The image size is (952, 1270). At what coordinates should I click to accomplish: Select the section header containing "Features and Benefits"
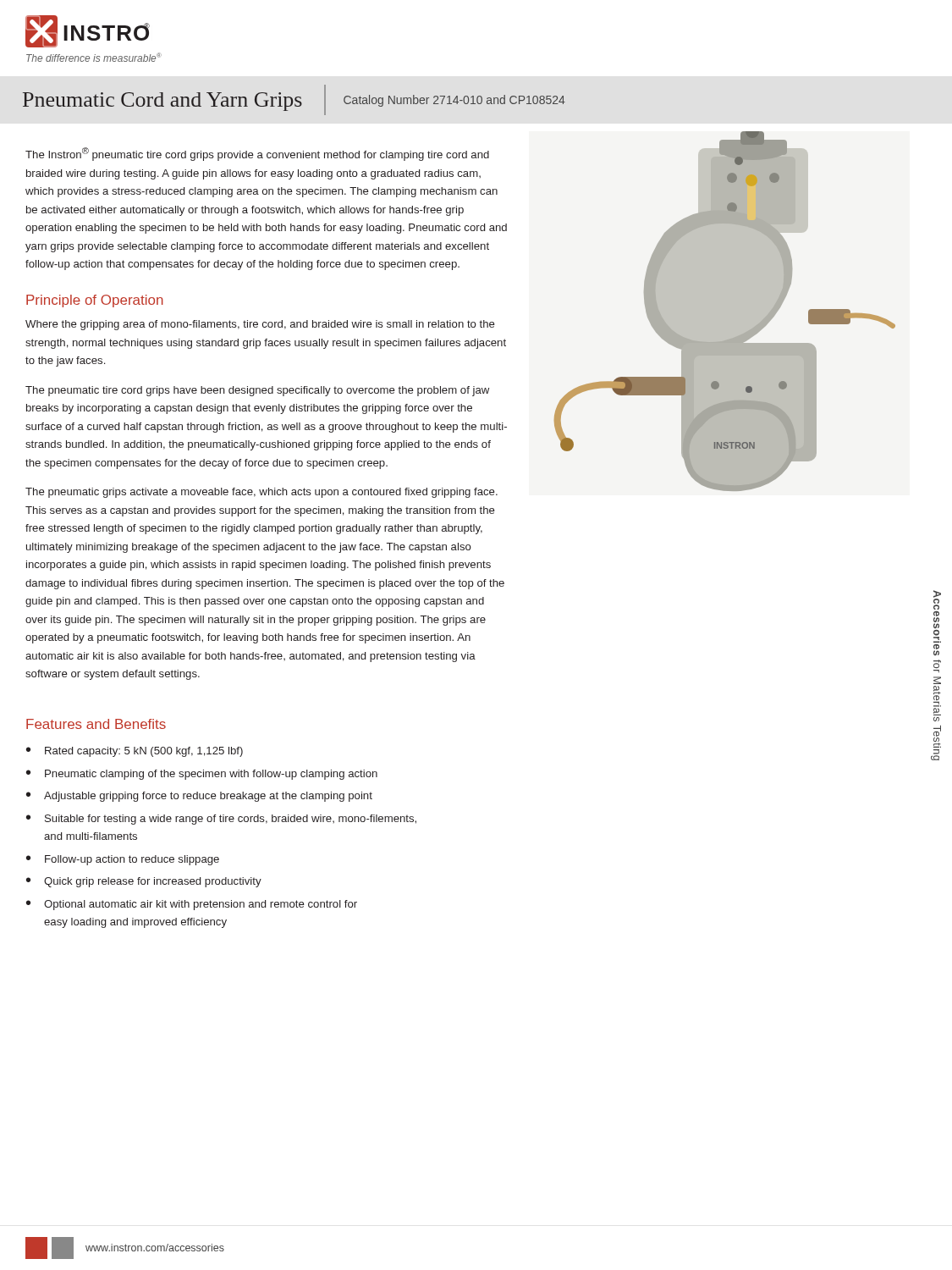coord(96,724)
